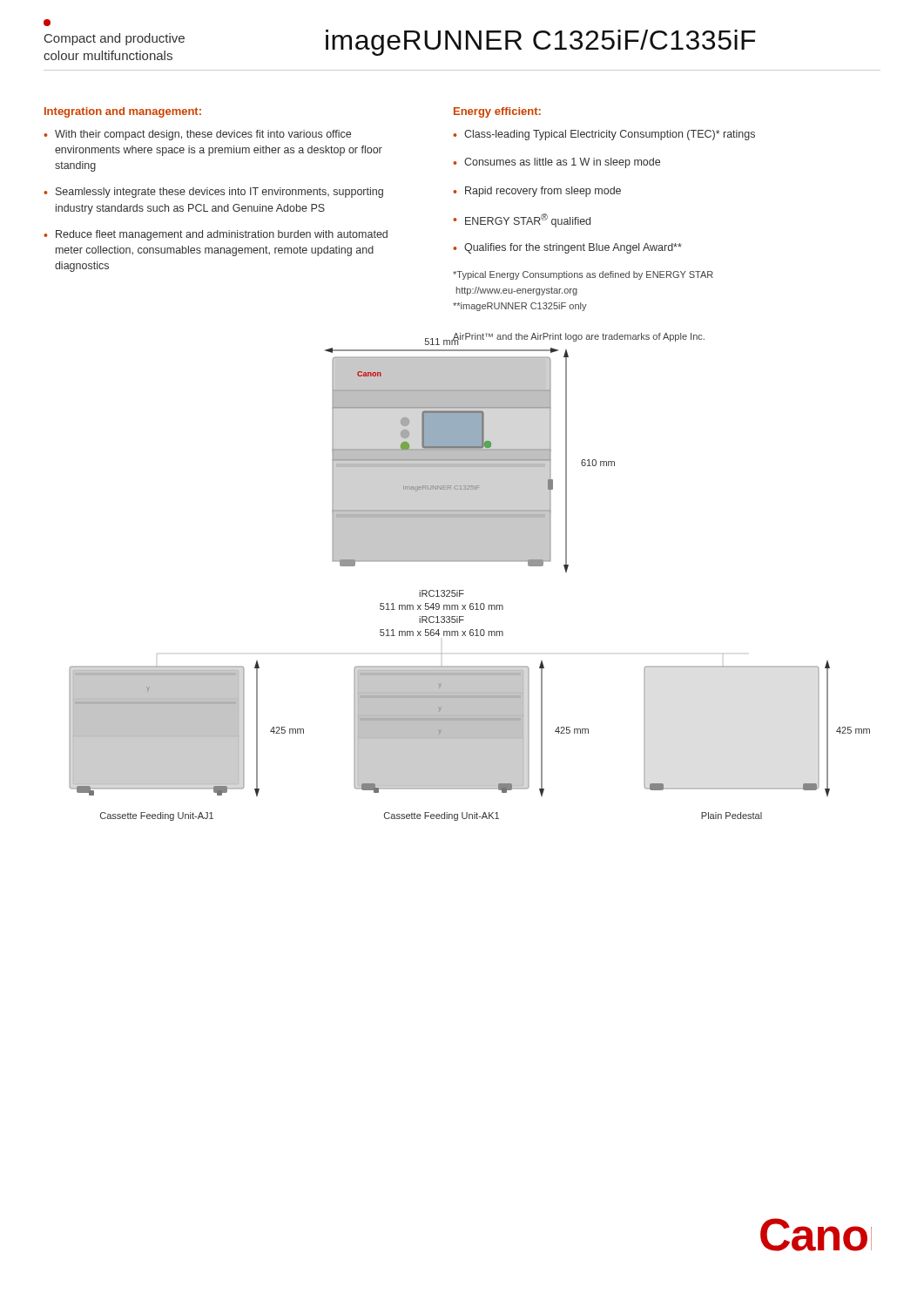This screenshot has width=924, height=1307.
Task: Select the element starting "imageRUNNER C1325iF/C1335iF"
Action: point(540,40)
